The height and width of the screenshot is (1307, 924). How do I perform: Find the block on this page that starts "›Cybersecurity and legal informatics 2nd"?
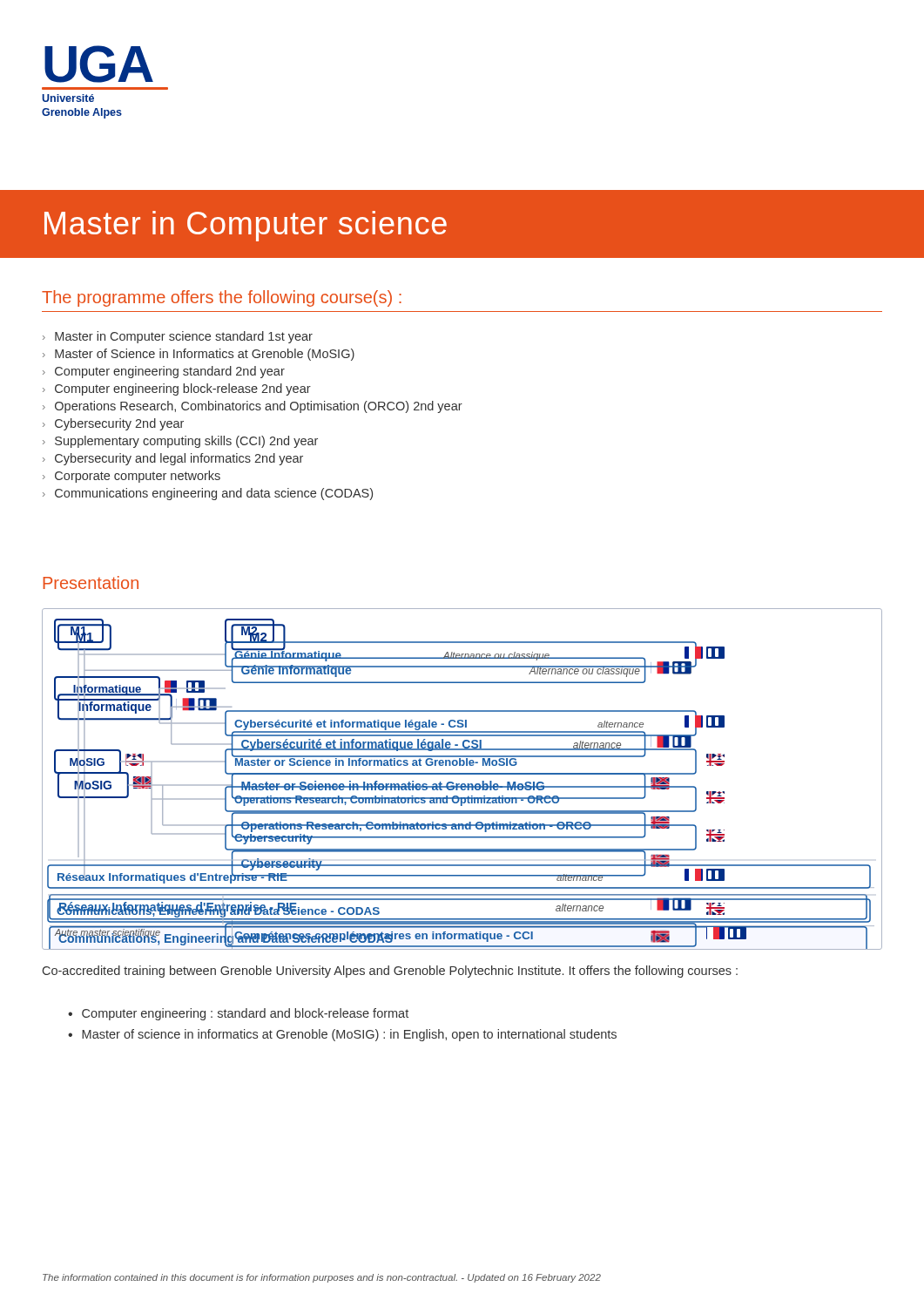tap(173, 458)
